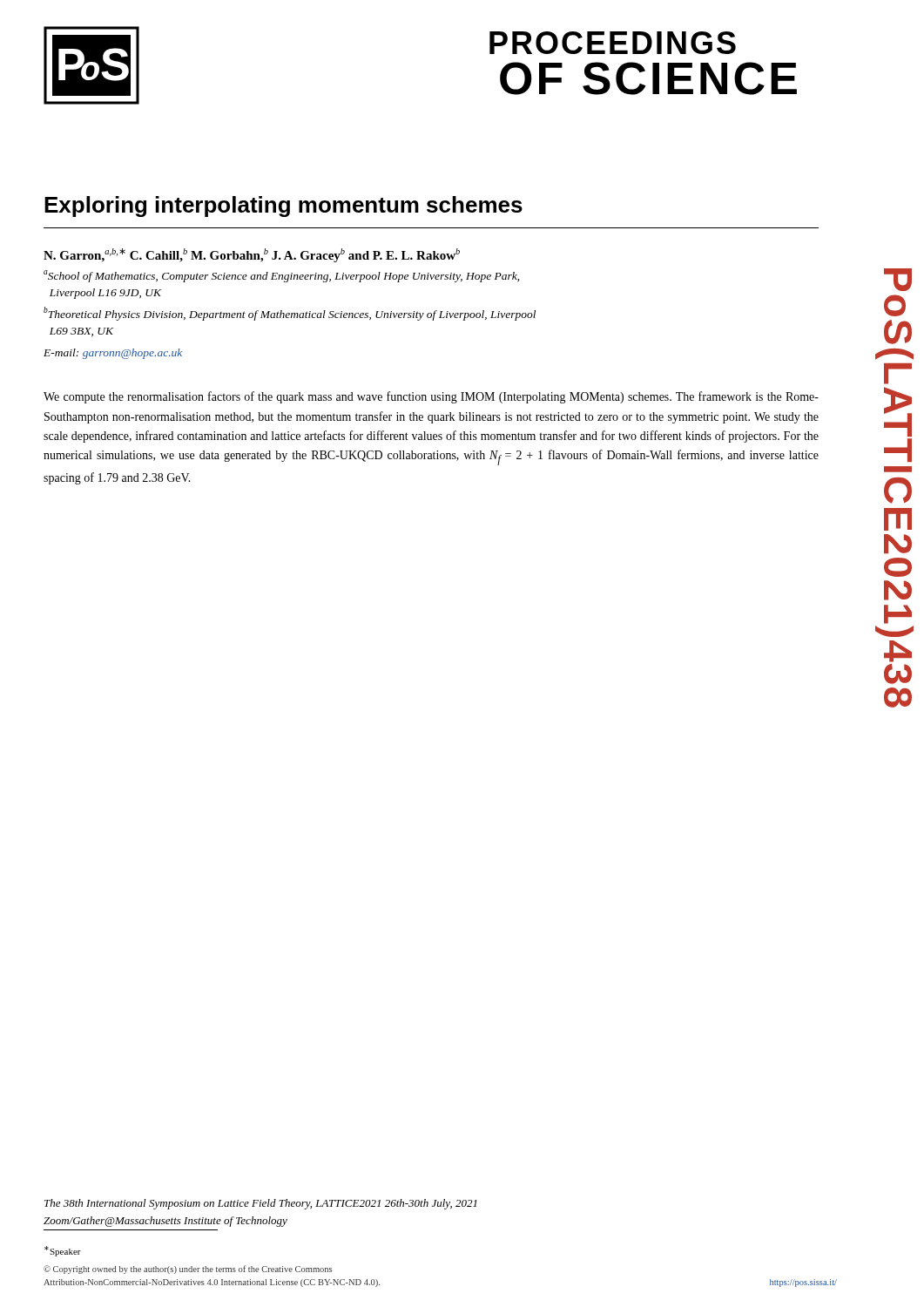Locate the text starting "The 38th International Symposium on Lattice"

point(261,1211)
